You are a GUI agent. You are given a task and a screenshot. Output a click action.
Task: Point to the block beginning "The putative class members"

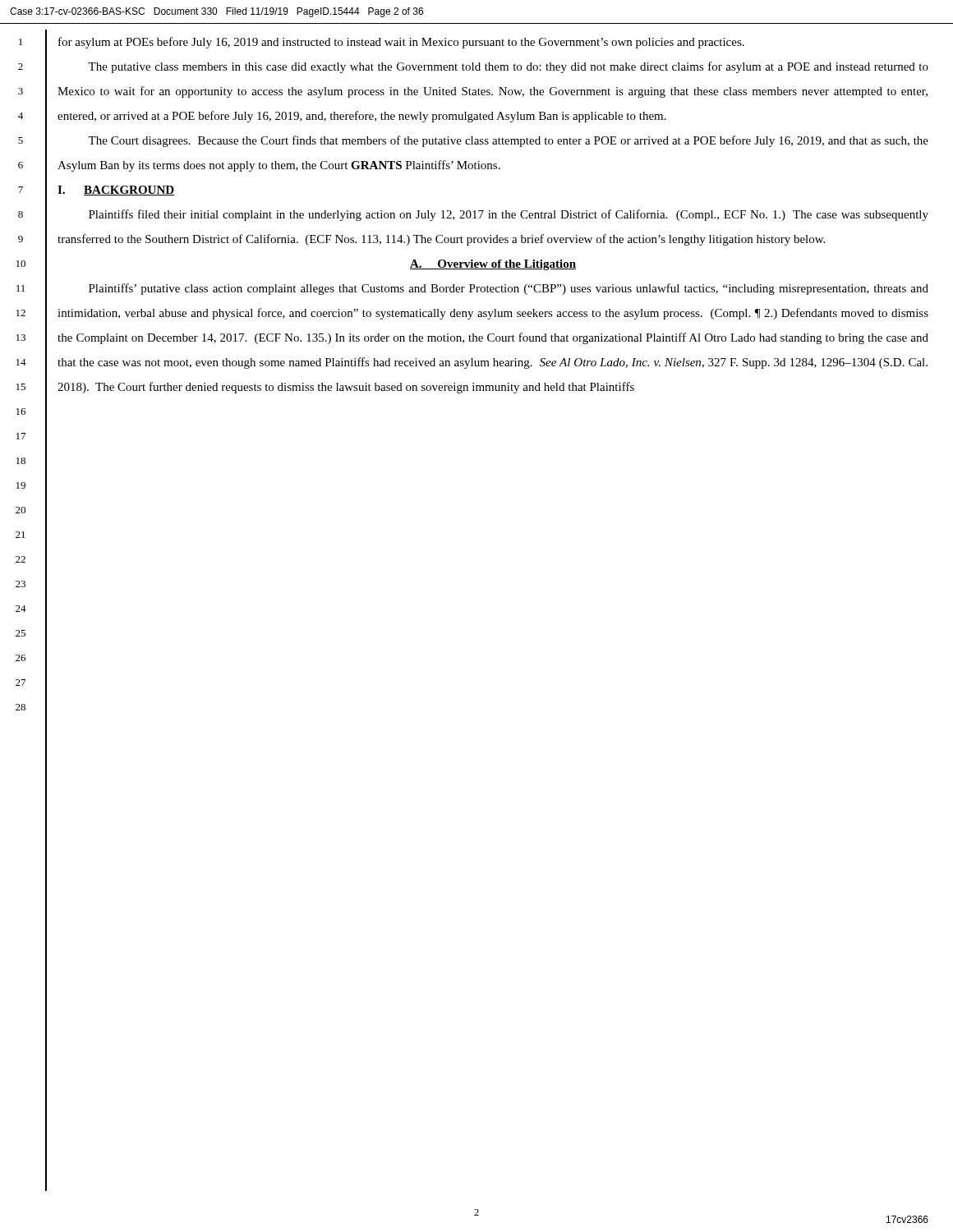pyautogui.click(x=493, y=91)
